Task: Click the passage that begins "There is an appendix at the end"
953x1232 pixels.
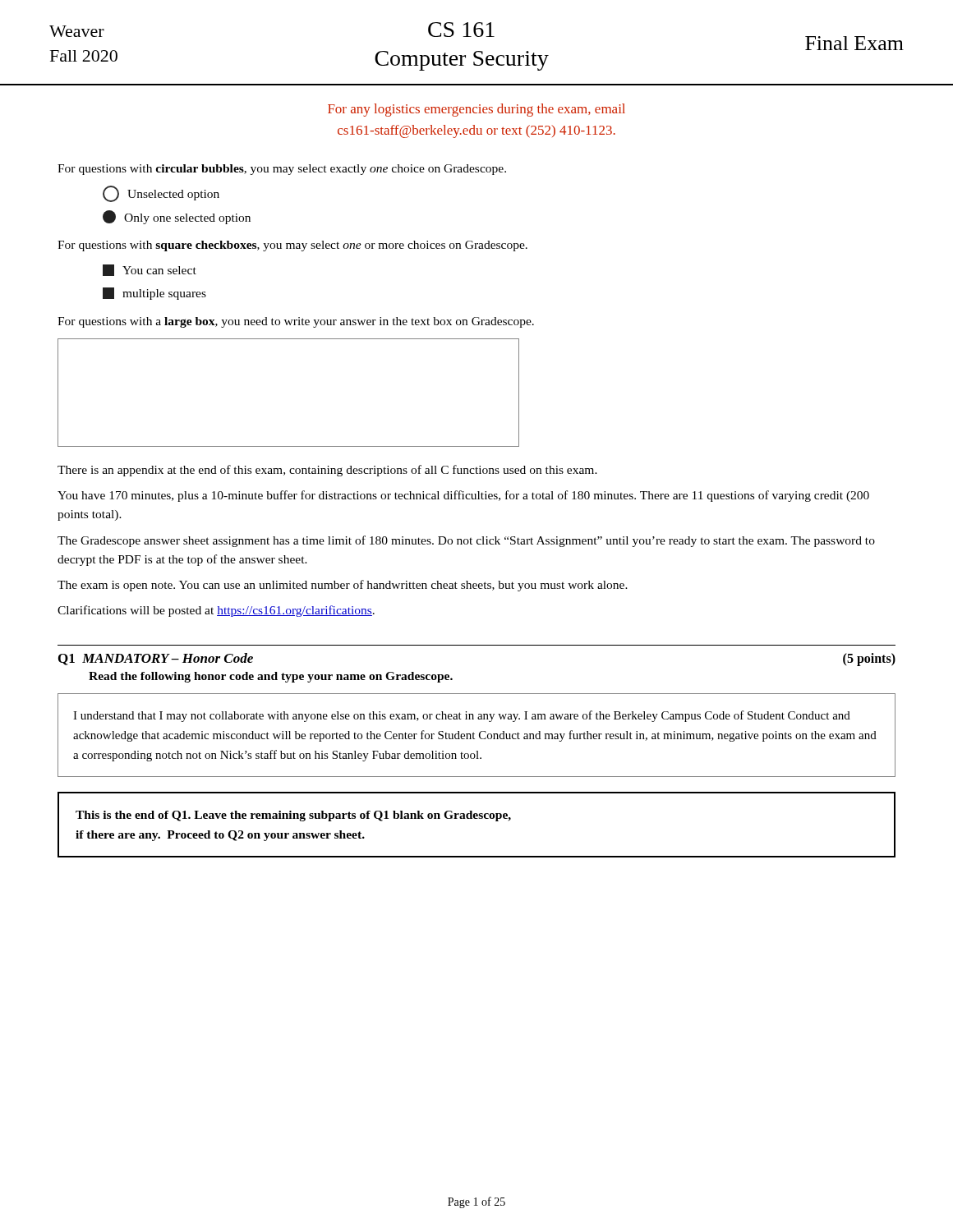Action: click(327, 469)
